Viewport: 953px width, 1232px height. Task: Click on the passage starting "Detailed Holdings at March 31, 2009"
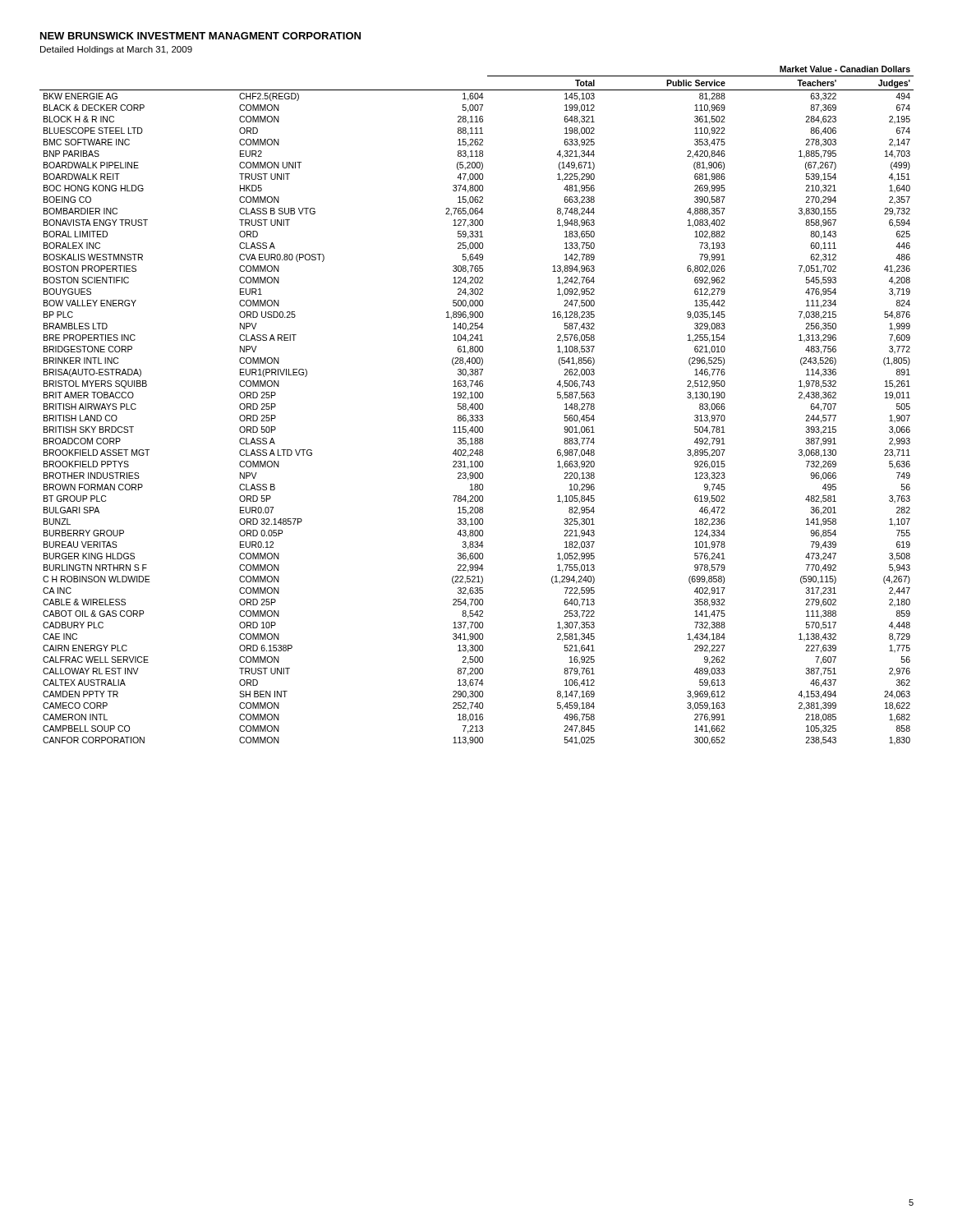pos(116,49)
